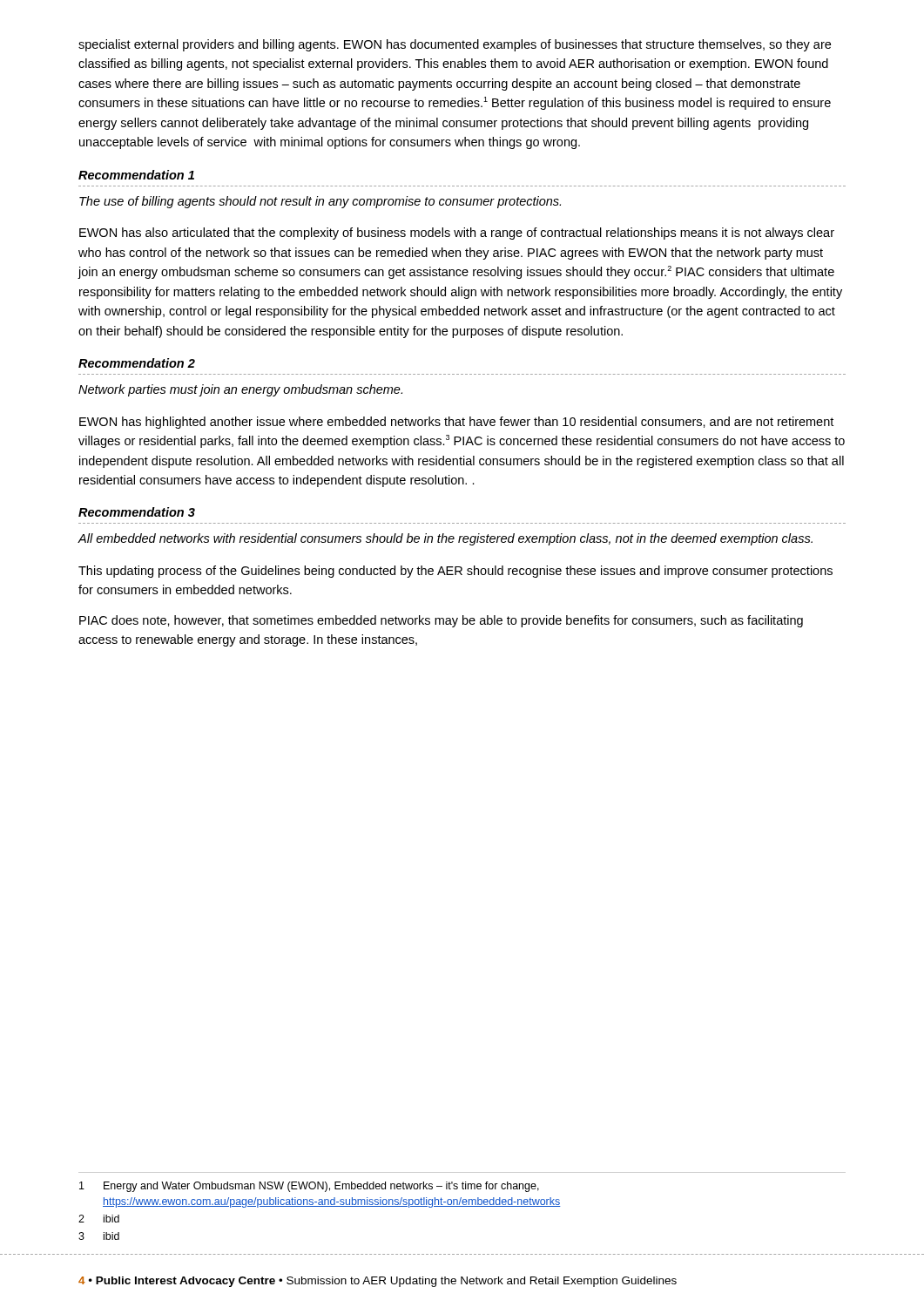Point to "Recommendation 2"
The width and height of the screenshot is (924, 1307).
(x=462, y=366)
